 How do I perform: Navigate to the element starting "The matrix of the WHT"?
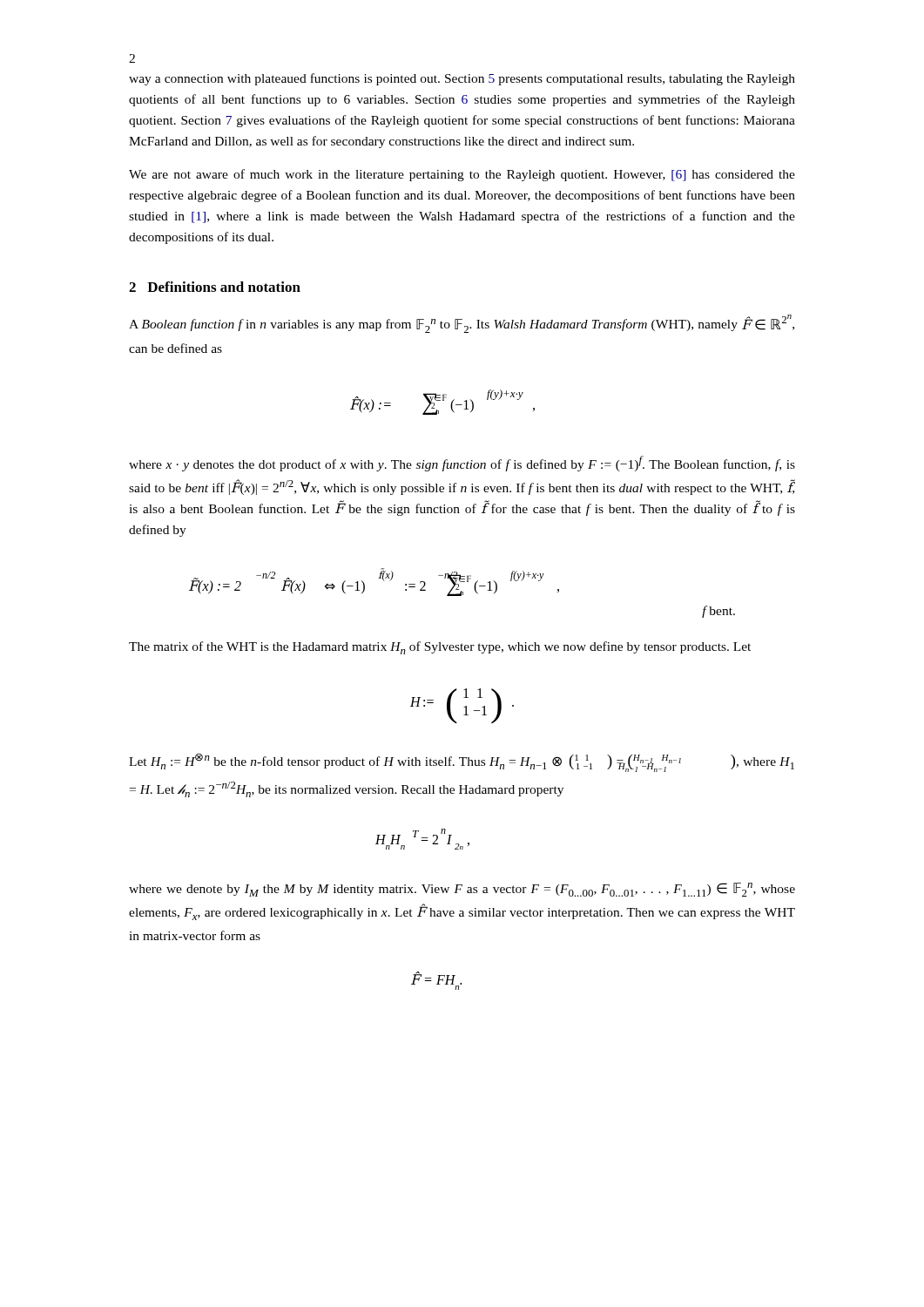[x=462, y=648]
